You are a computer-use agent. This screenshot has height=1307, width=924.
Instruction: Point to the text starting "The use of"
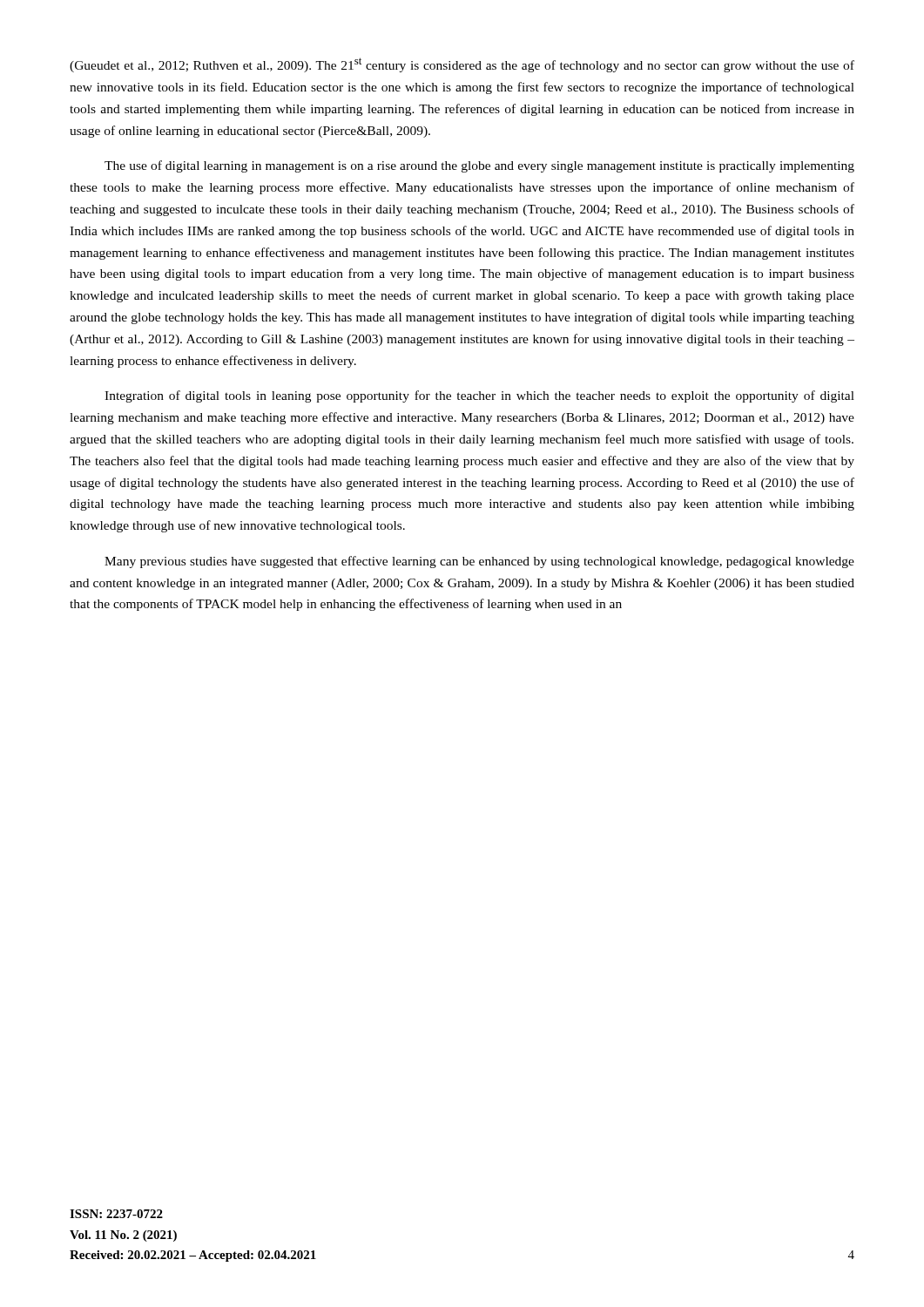point(462,263)
